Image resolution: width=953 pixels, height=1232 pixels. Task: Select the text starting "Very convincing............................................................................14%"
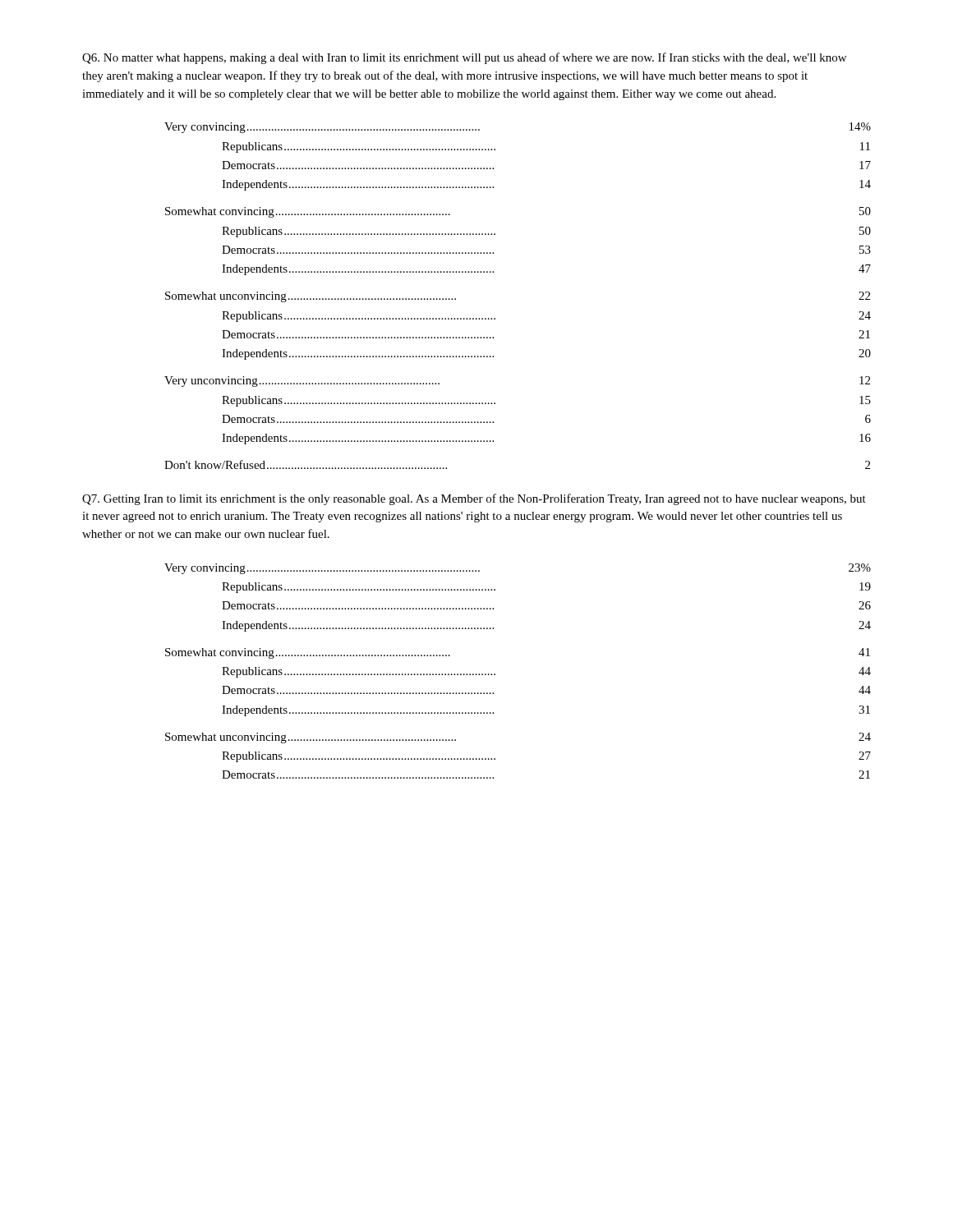point(202,128)
